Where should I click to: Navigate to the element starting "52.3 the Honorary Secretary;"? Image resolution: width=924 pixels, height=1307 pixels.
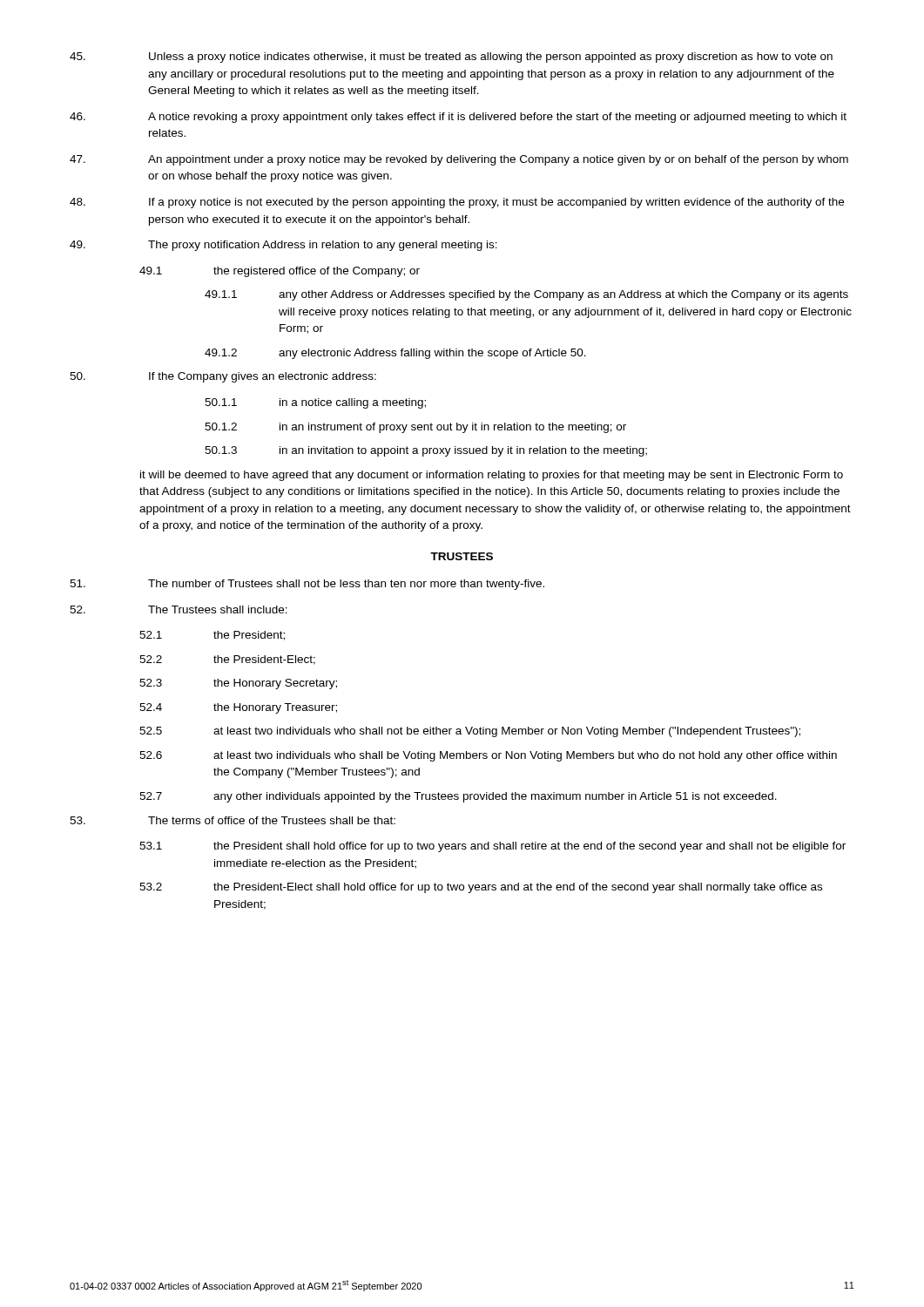(x=238, y=684)
